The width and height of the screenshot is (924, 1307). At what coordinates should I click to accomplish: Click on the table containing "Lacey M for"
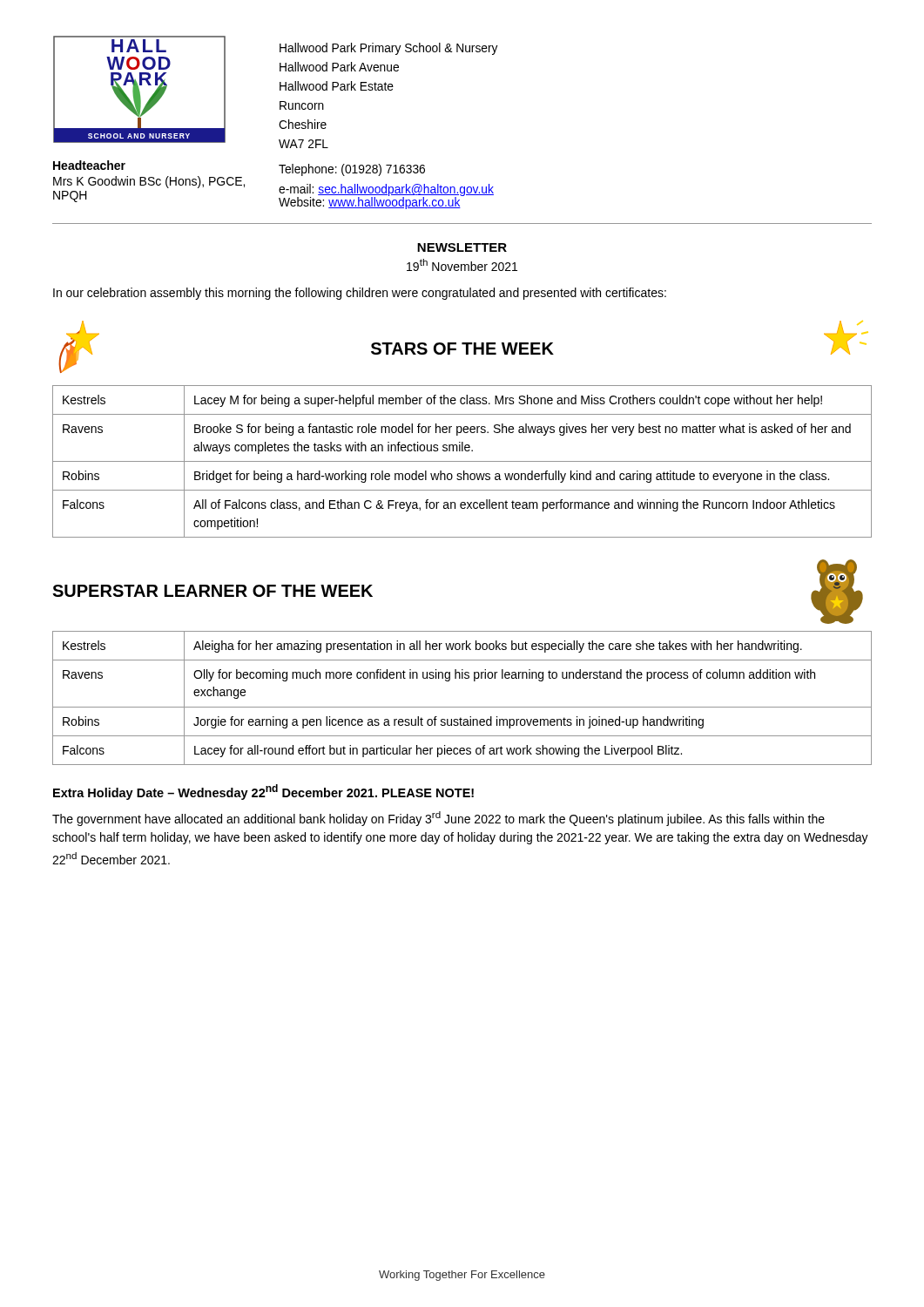462,461
